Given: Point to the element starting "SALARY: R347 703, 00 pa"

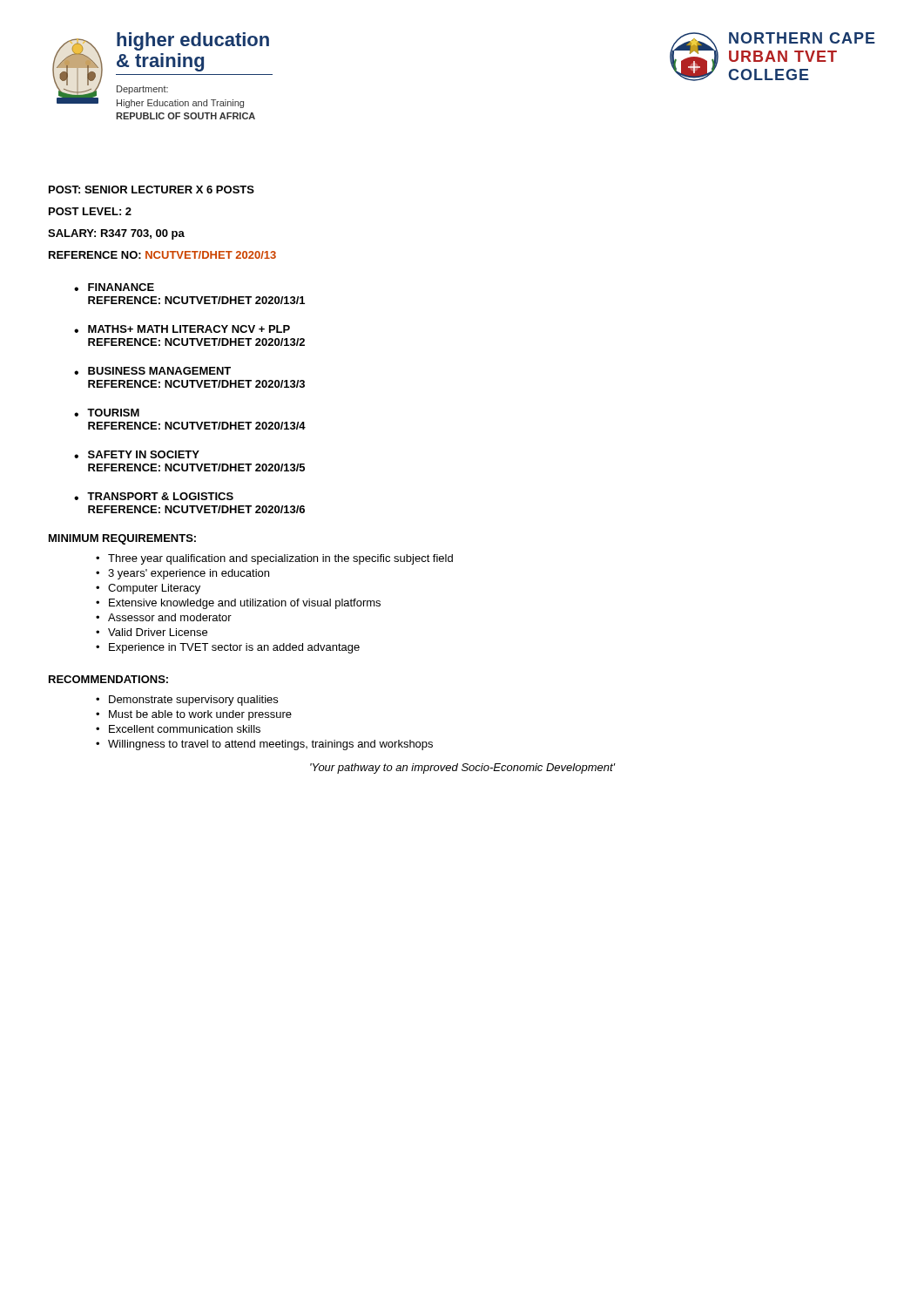Looking at the screenshot, I should click(116, 233).
